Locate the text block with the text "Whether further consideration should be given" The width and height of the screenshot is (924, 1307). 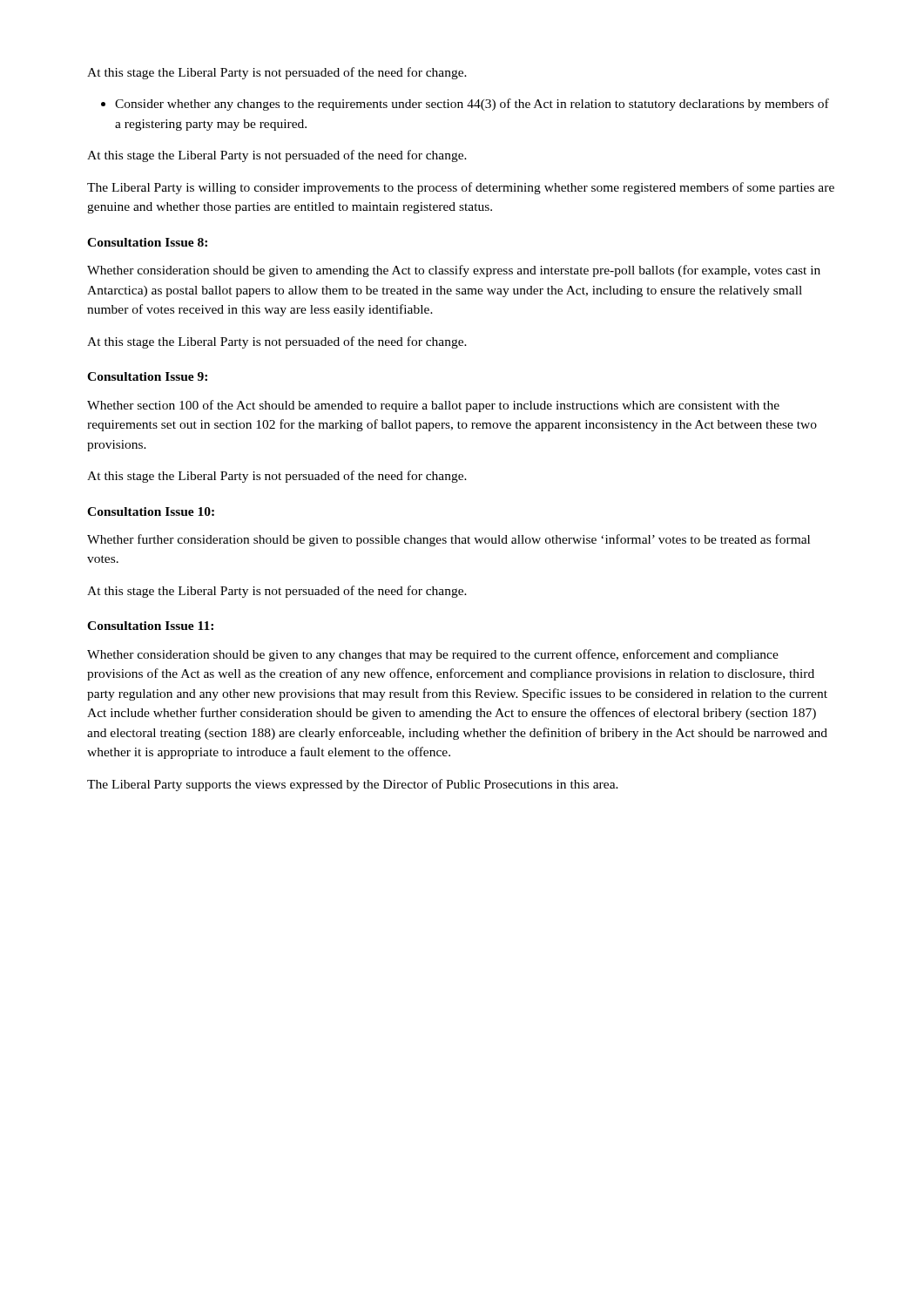[x=462, y=549]
